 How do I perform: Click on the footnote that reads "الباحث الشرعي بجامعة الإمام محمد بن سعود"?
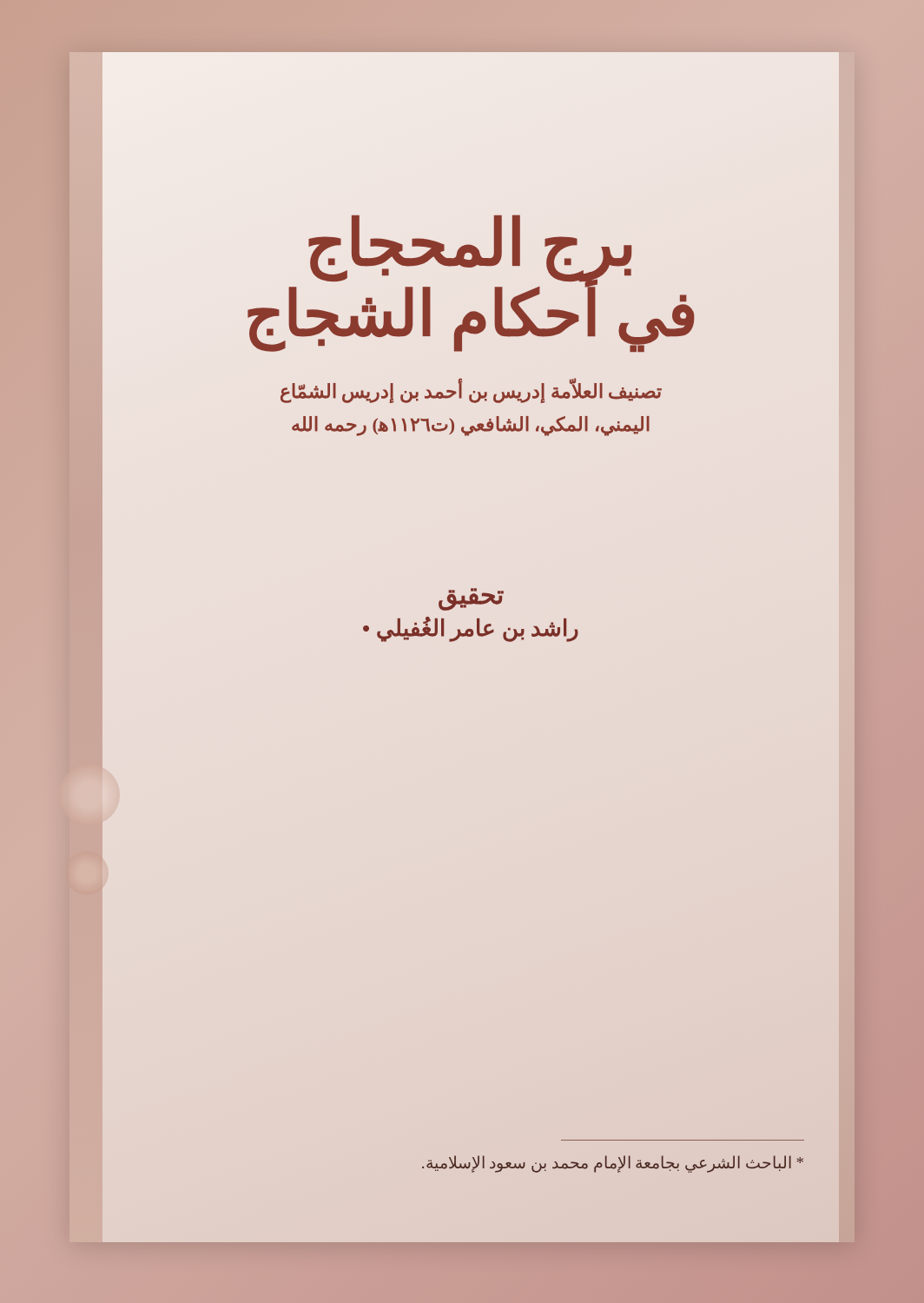click(x=471, y=1156)
